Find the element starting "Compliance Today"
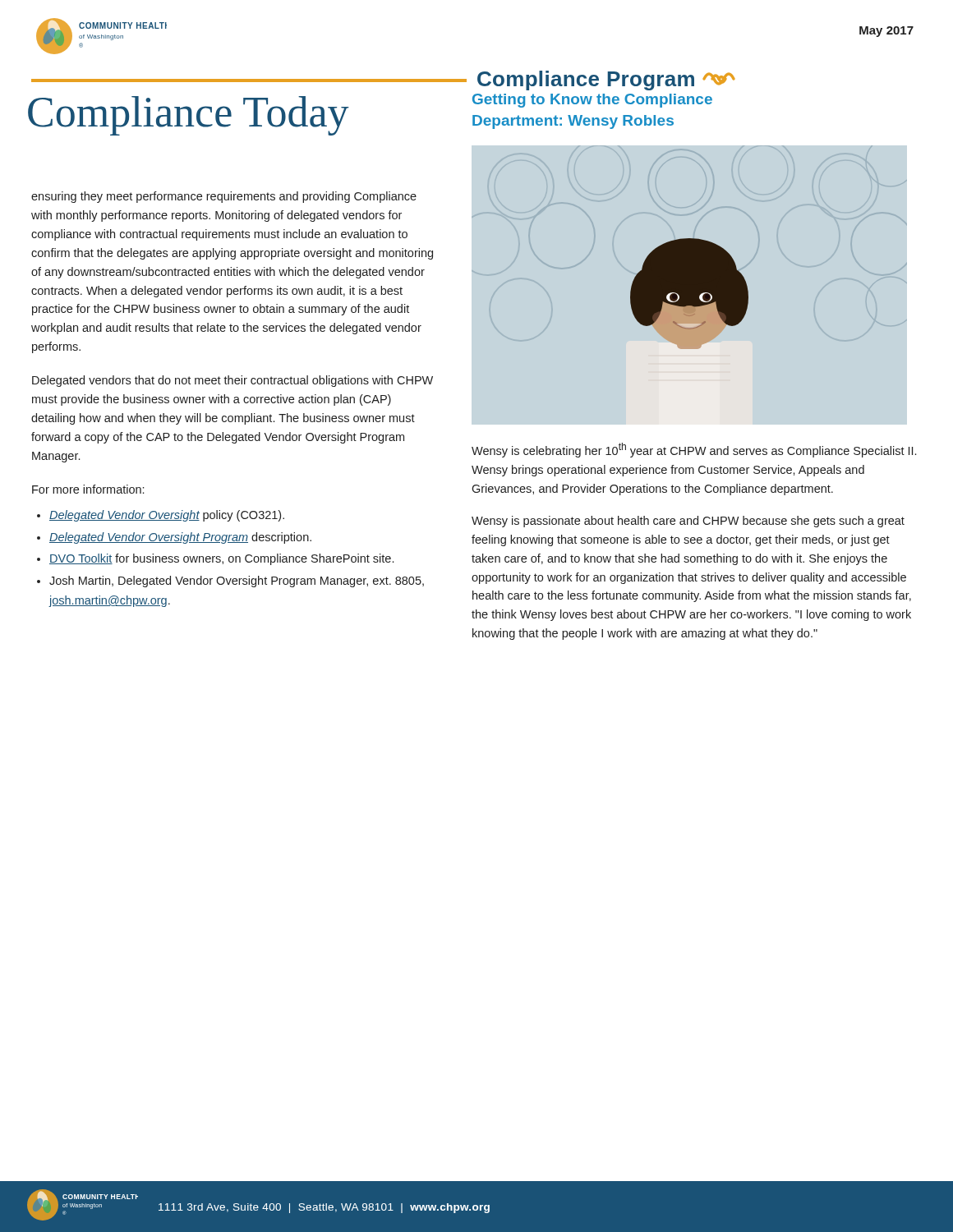953x1232 pixels. (x=188, y=112)
